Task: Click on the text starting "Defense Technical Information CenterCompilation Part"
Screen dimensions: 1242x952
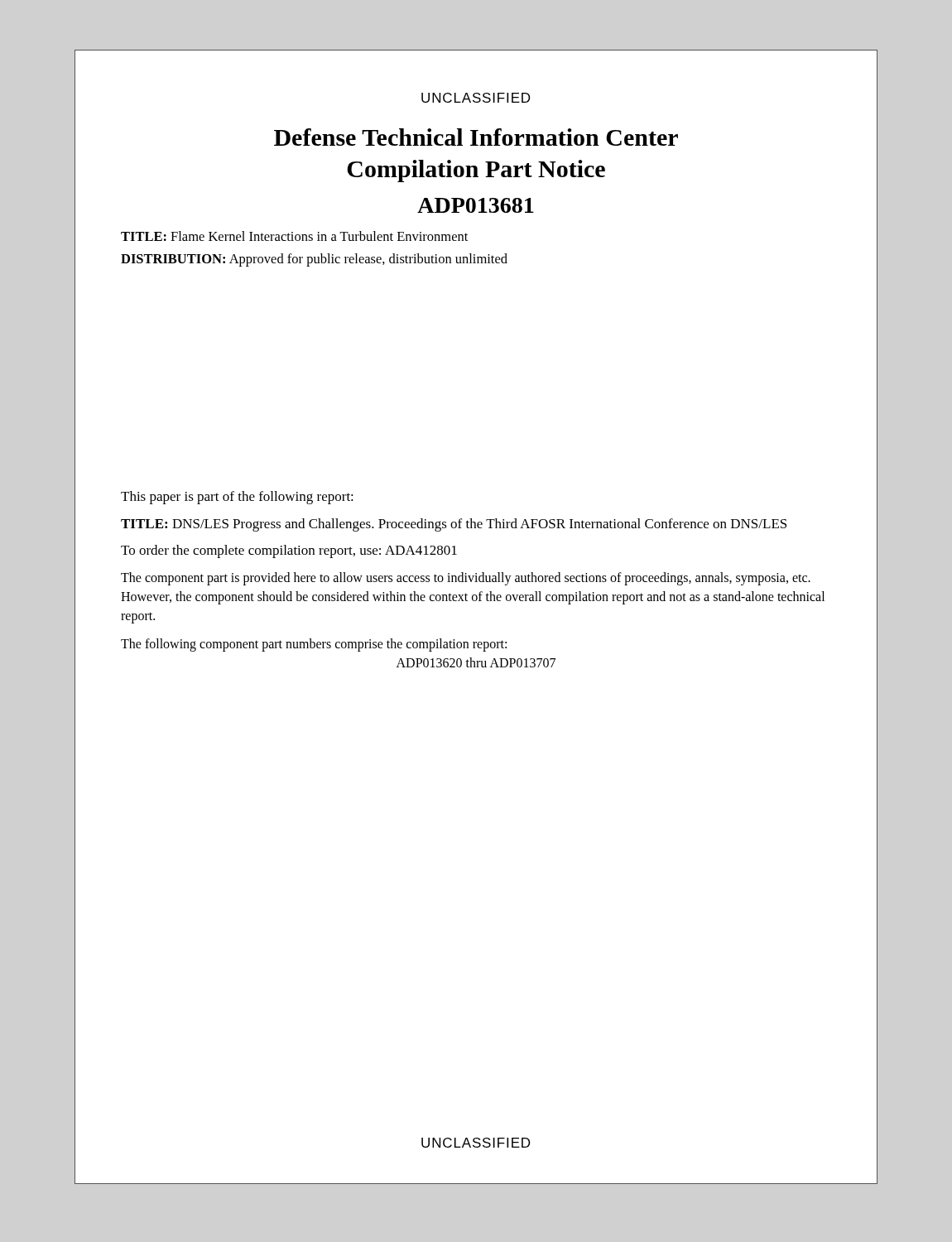Action: 476,153
